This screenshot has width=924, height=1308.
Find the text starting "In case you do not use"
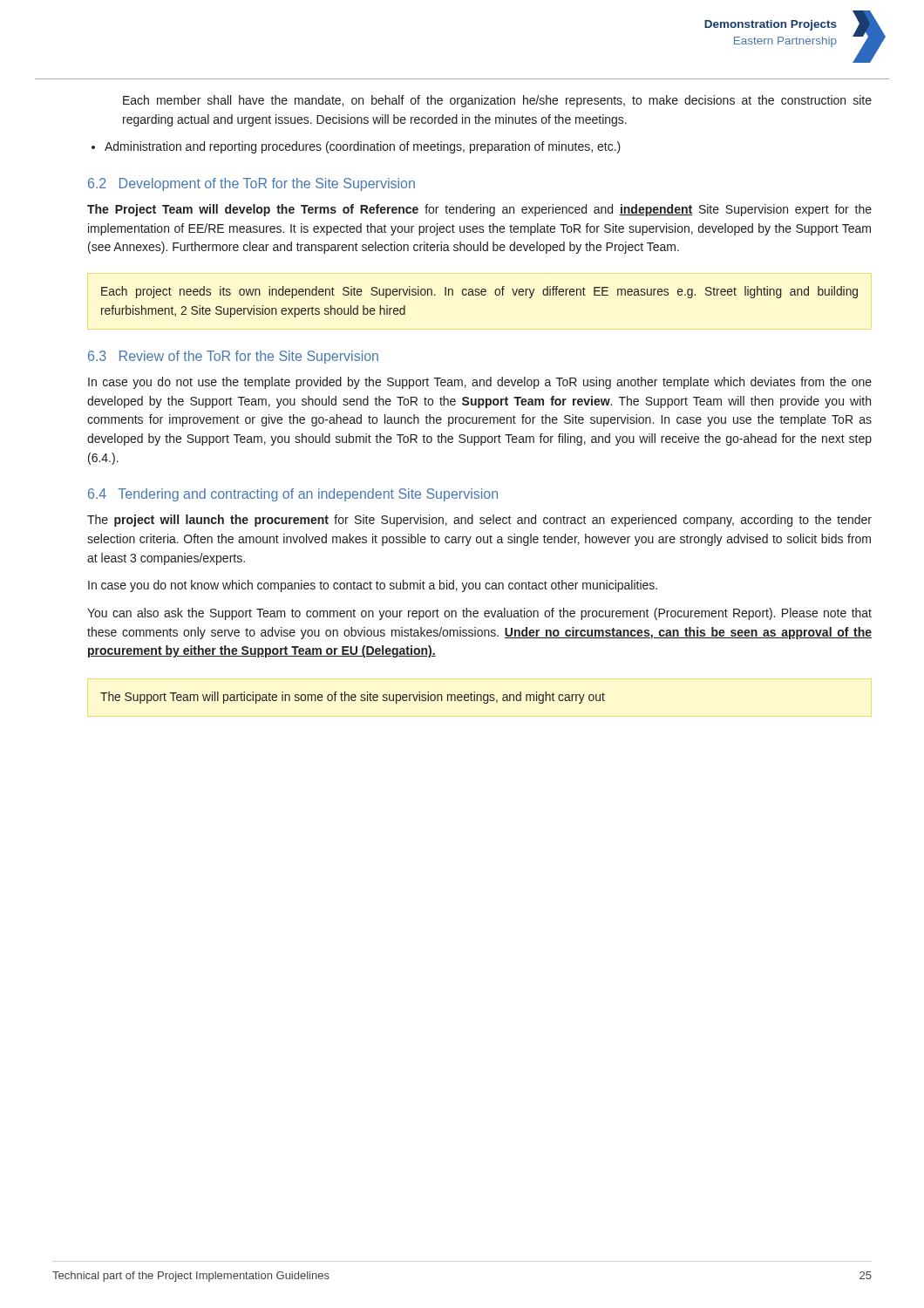tap(479, 420)
